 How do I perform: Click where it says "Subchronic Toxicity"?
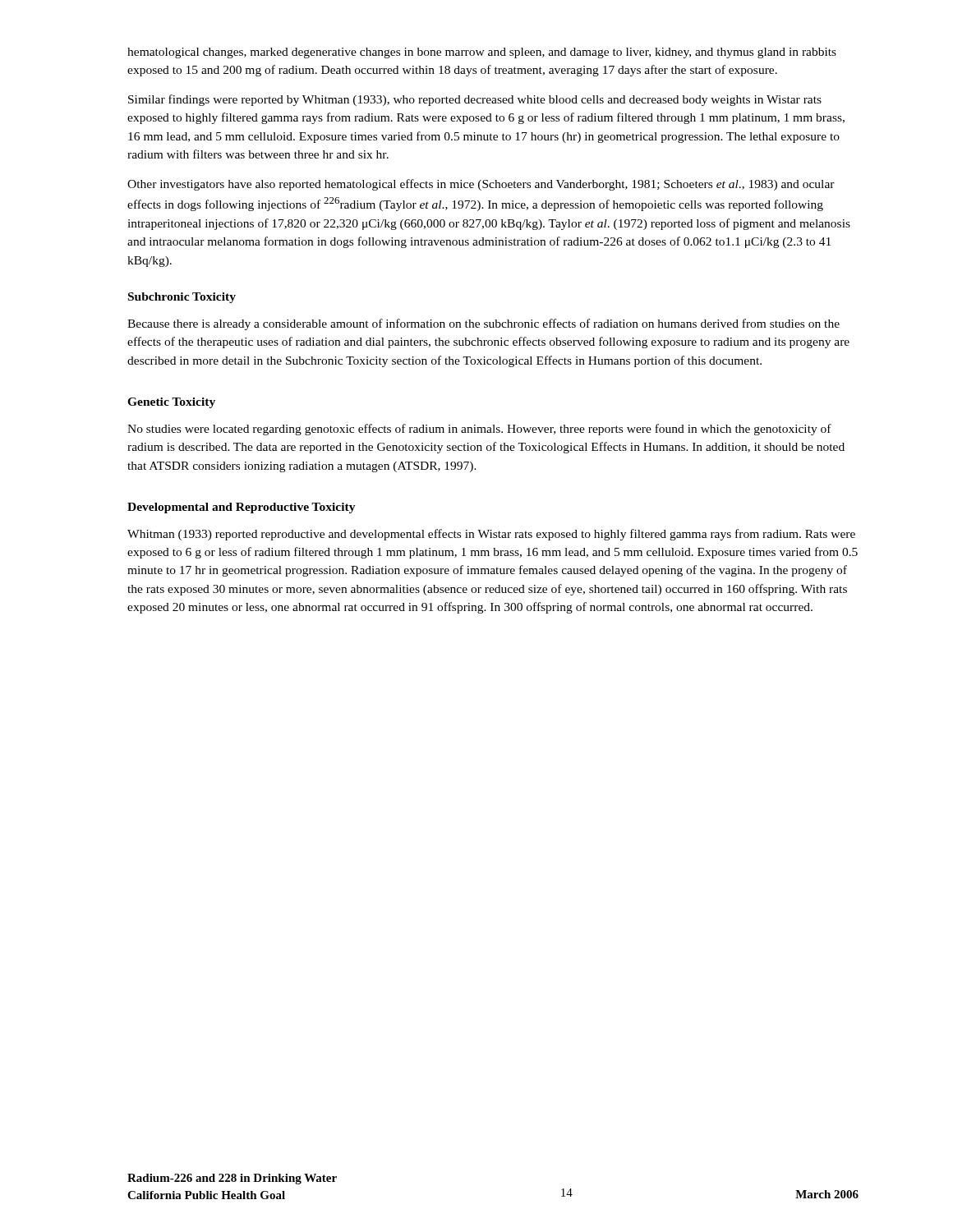pyautogui.click(x=182, y=296)
